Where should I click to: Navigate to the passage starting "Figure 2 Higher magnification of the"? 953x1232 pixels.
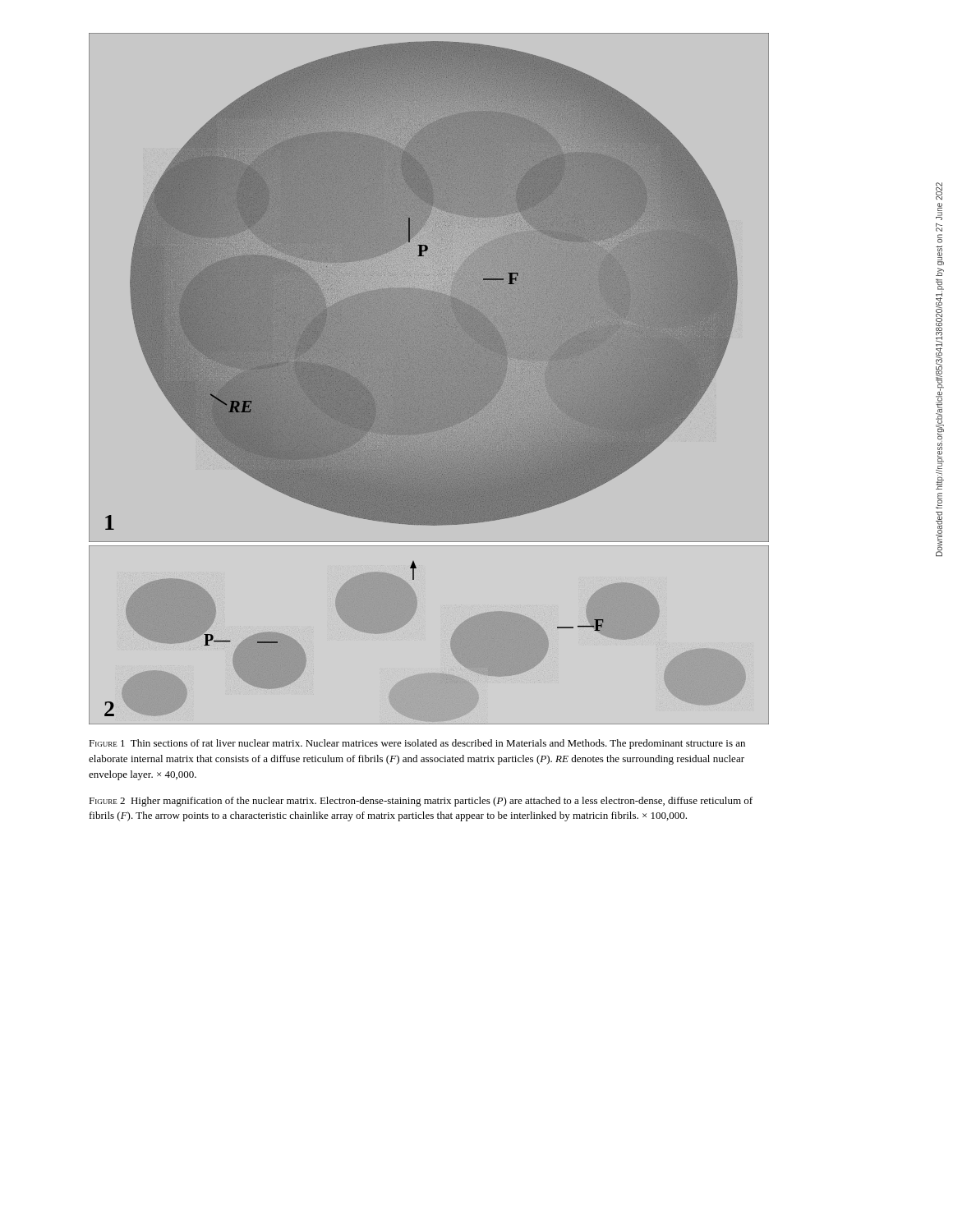tap(429, 808)
